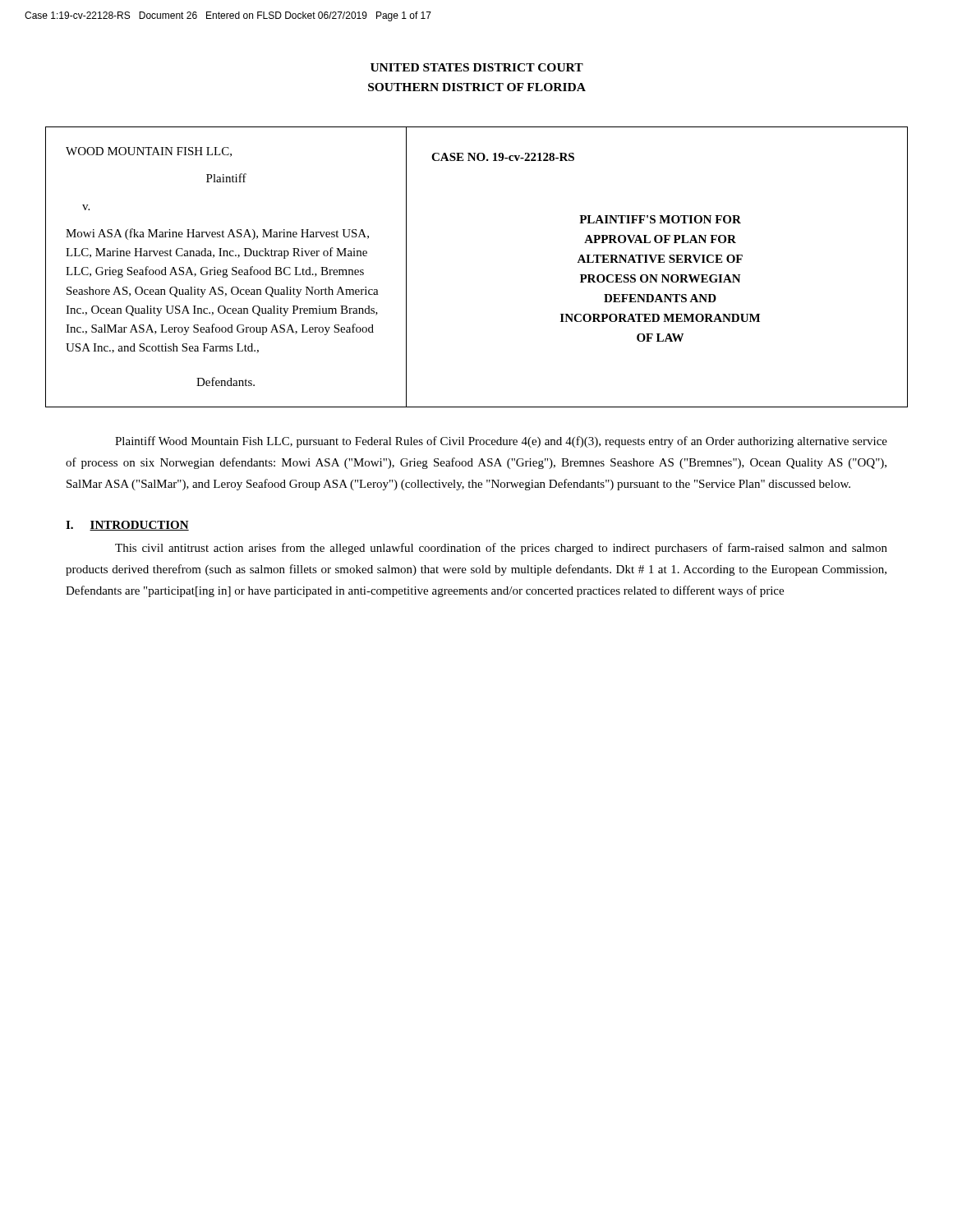The width and height of the screenshot is (953, 1232).
Task: Locate the text block containing "Plaintiff Wood Mountain Fish LLC, pursuant to"
Action: pyautogui.click(x=476, y=462)
